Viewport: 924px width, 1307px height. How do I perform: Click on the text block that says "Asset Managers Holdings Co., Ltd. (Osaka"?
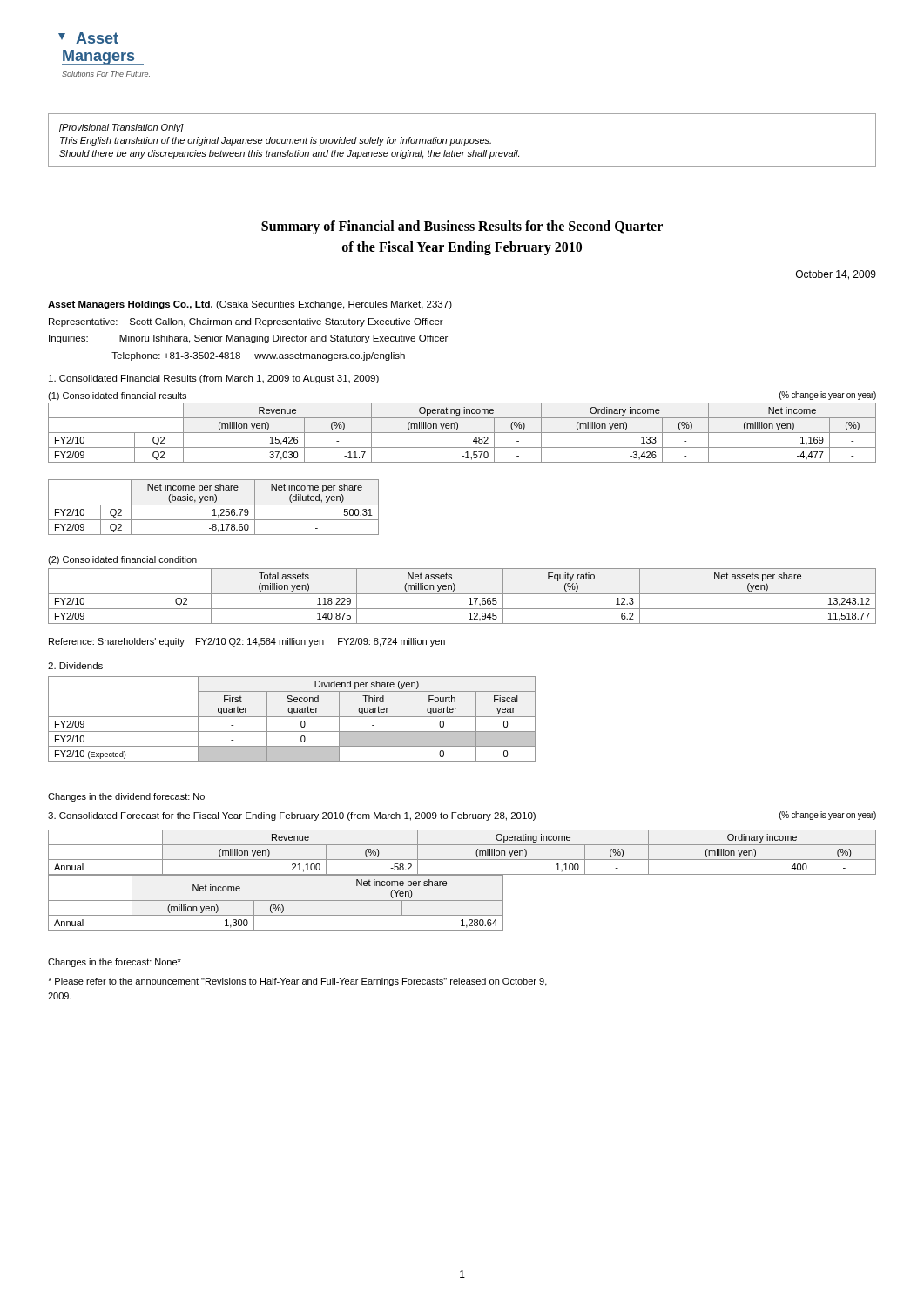(x=250, y=330)
